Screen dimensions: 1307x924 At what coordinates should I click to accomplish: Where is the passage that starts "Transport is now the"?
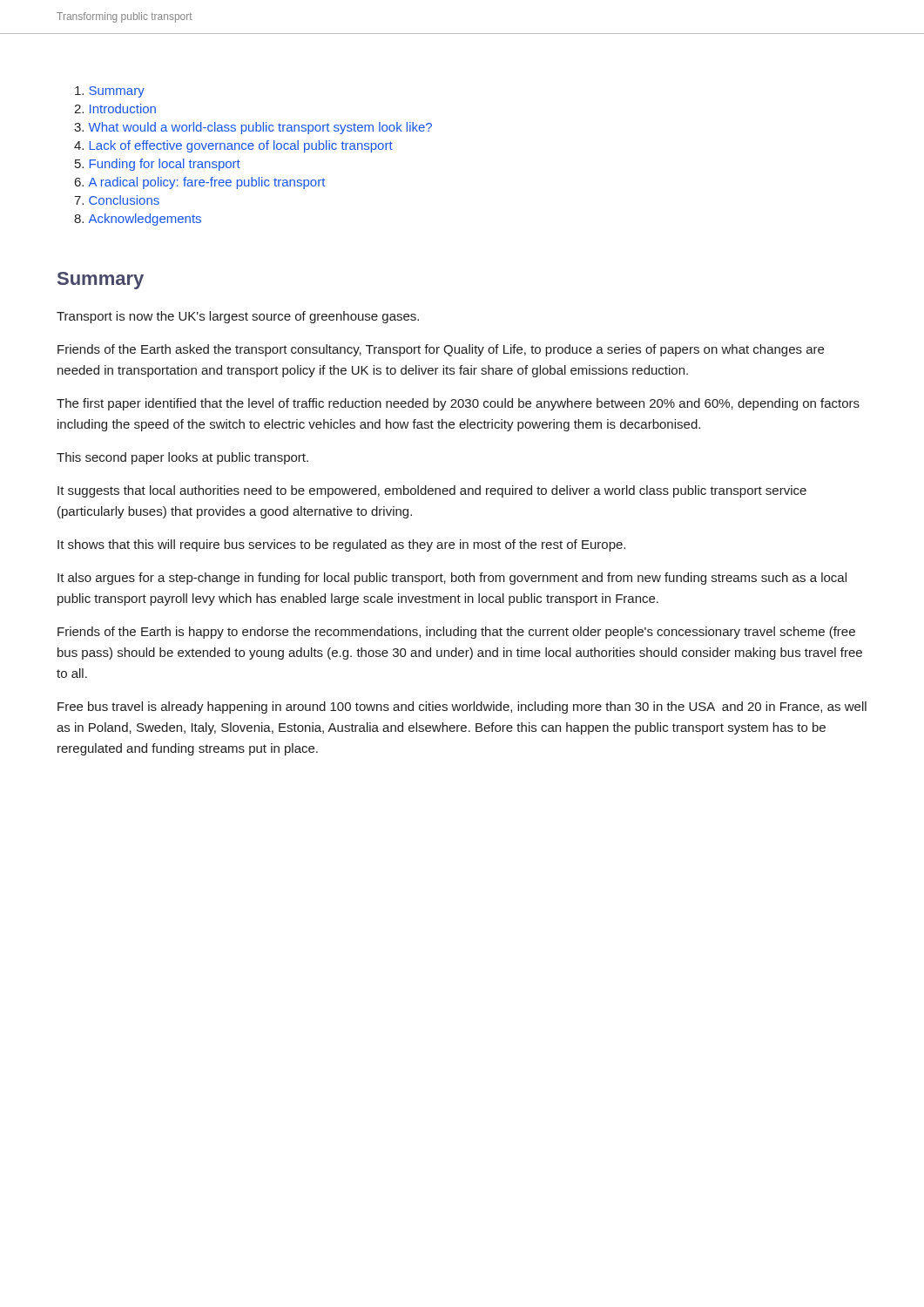(238, 316)
